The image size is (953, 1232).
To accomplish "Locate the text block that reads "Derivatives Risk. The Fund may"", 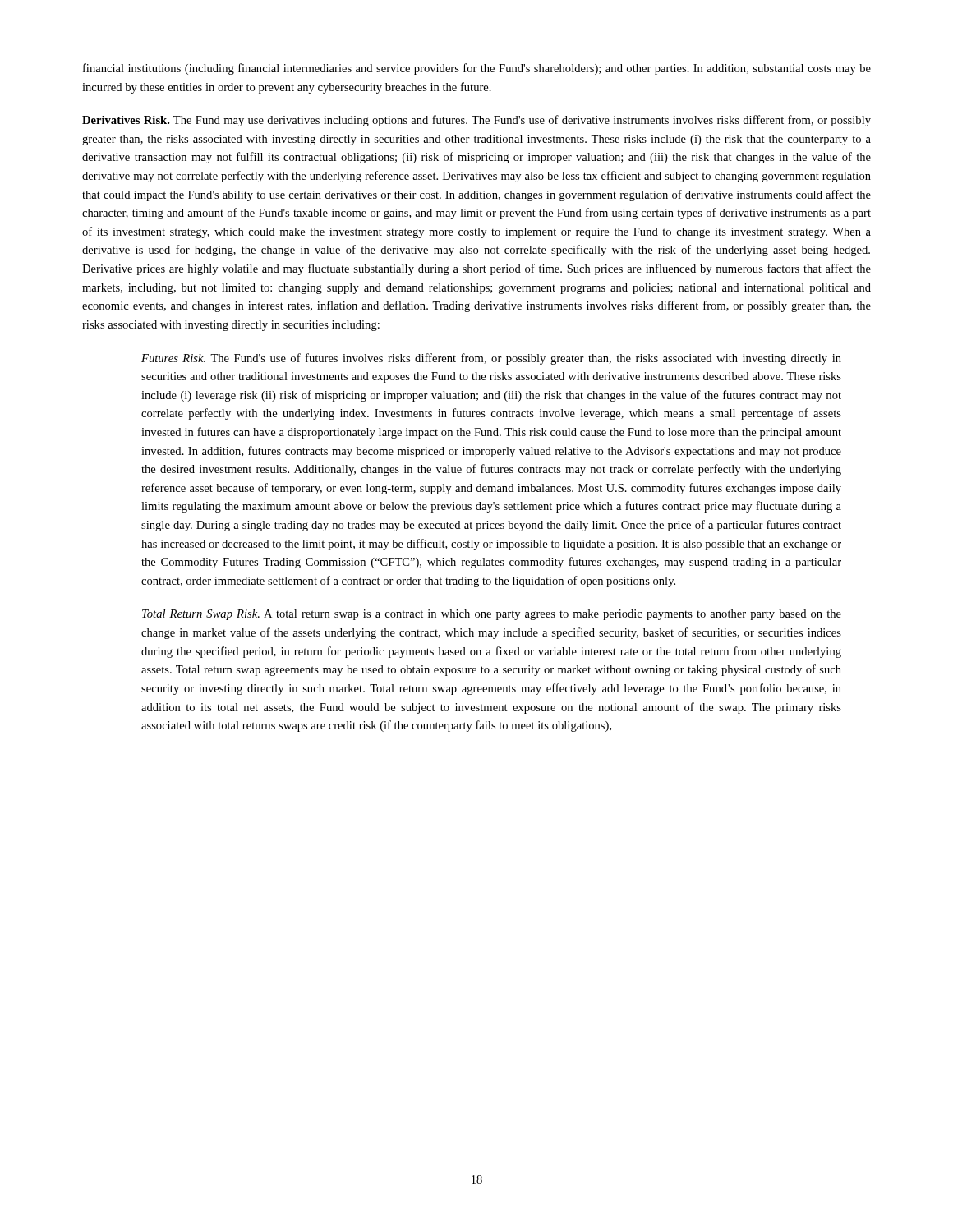I will click(476, 222).
